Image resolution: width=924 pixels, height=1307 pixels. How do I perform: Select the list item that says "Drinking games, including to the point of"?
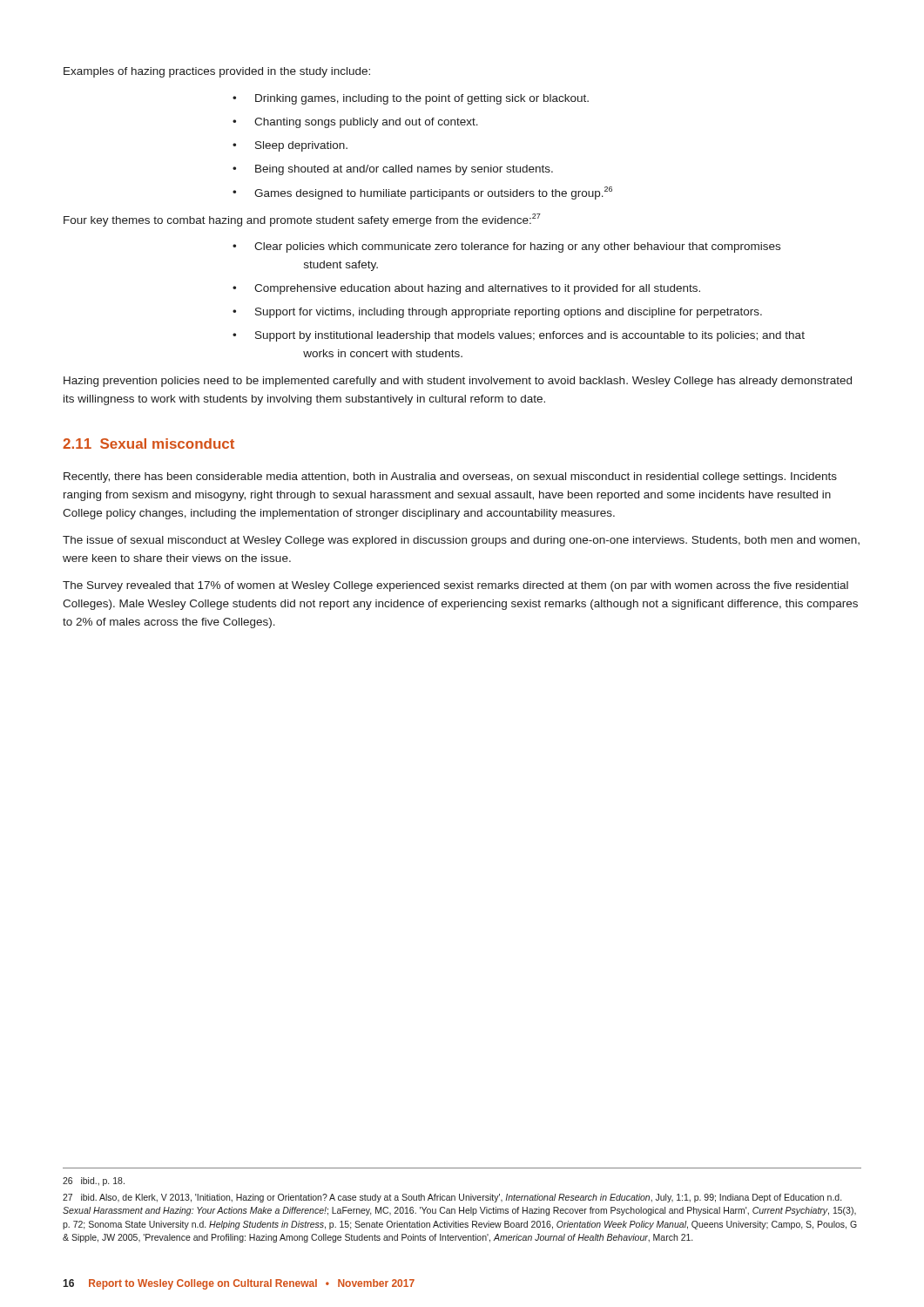click(462, 99)
